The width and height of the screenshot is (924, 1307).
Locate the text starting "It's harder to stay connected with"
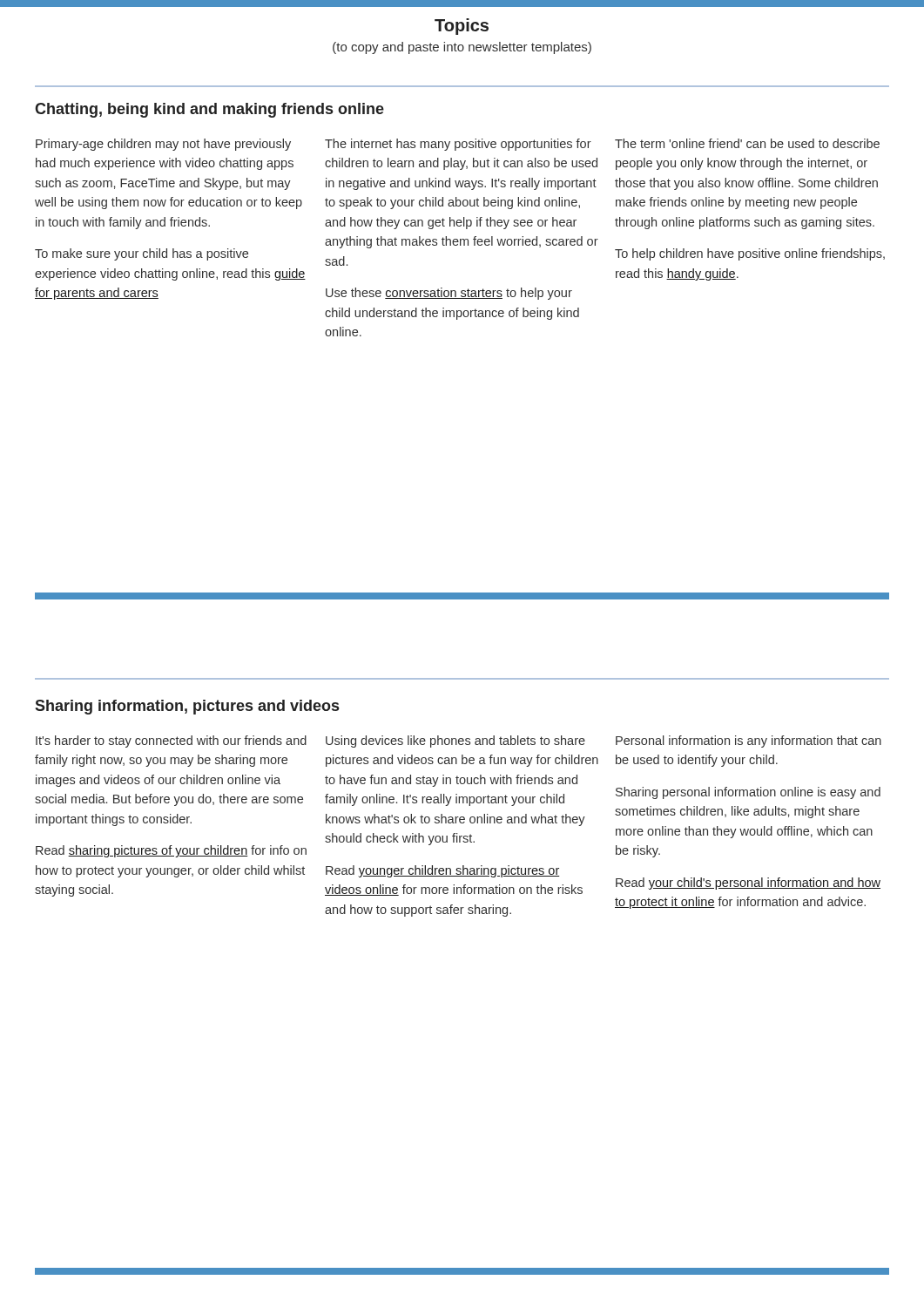point(172,815)
